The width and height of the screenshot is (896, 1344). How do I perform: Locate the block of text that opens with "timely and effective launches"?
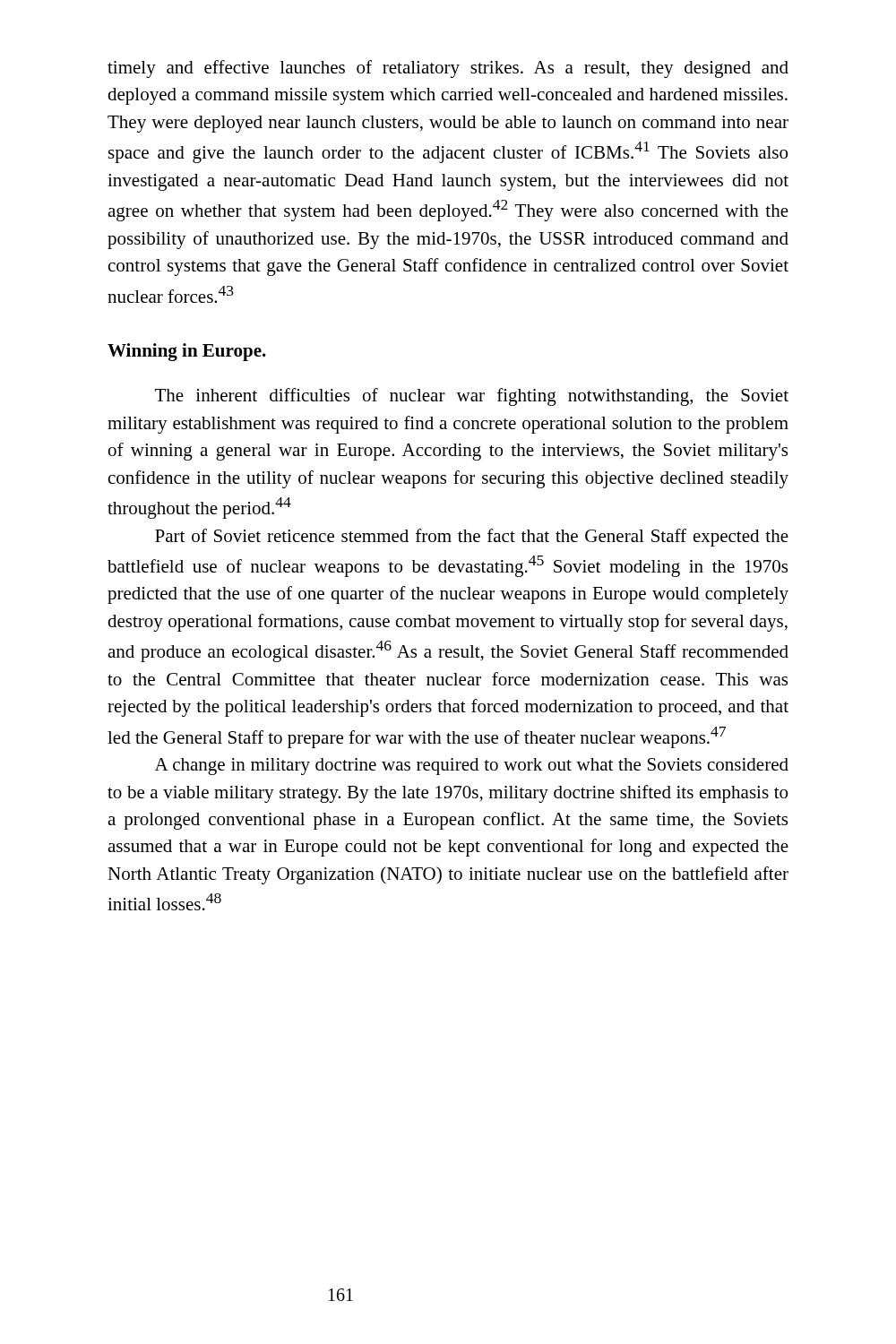point(448,182)
